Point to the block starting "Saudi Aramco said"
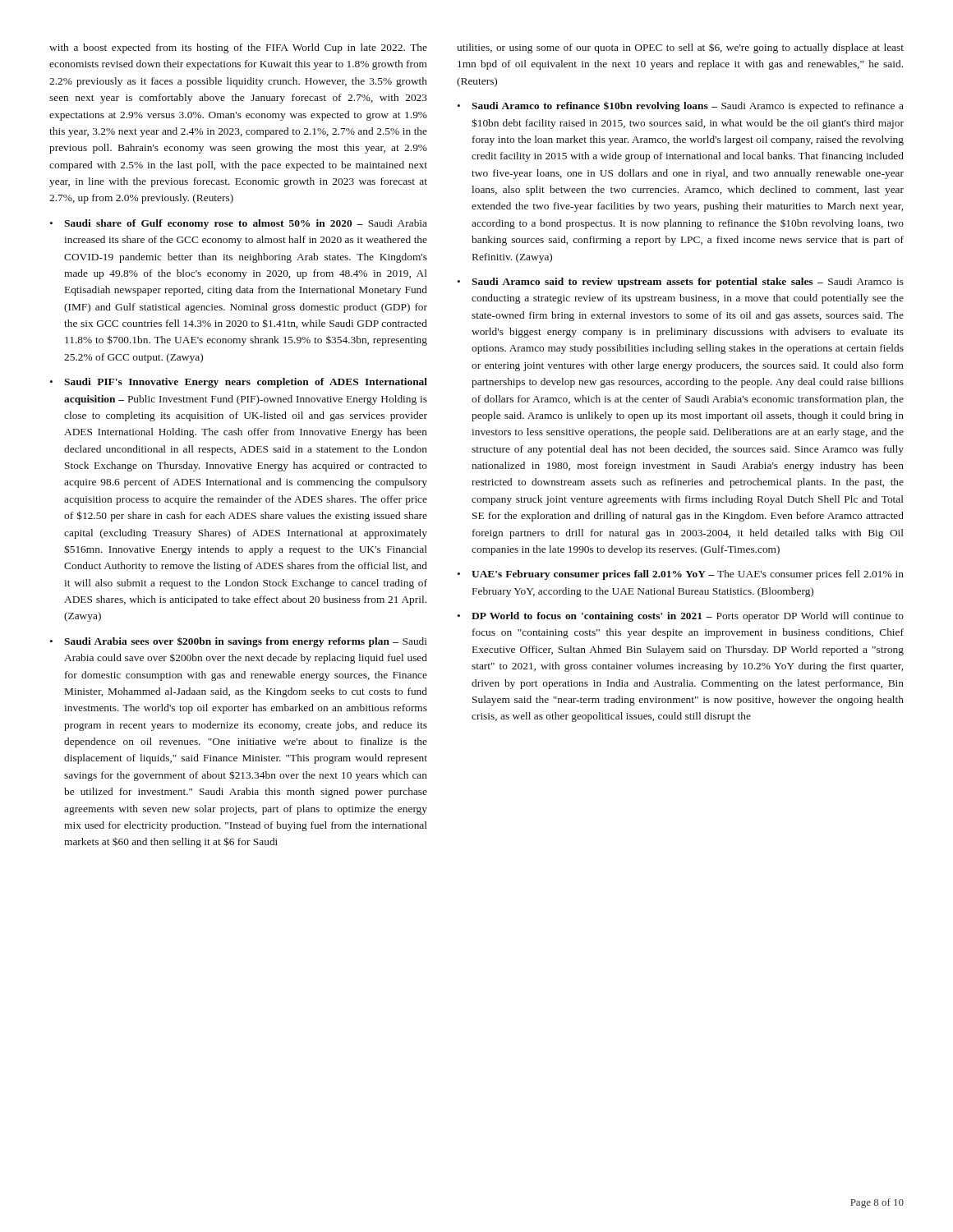The width and height of the screenshot is (953, 1232). 688,415
